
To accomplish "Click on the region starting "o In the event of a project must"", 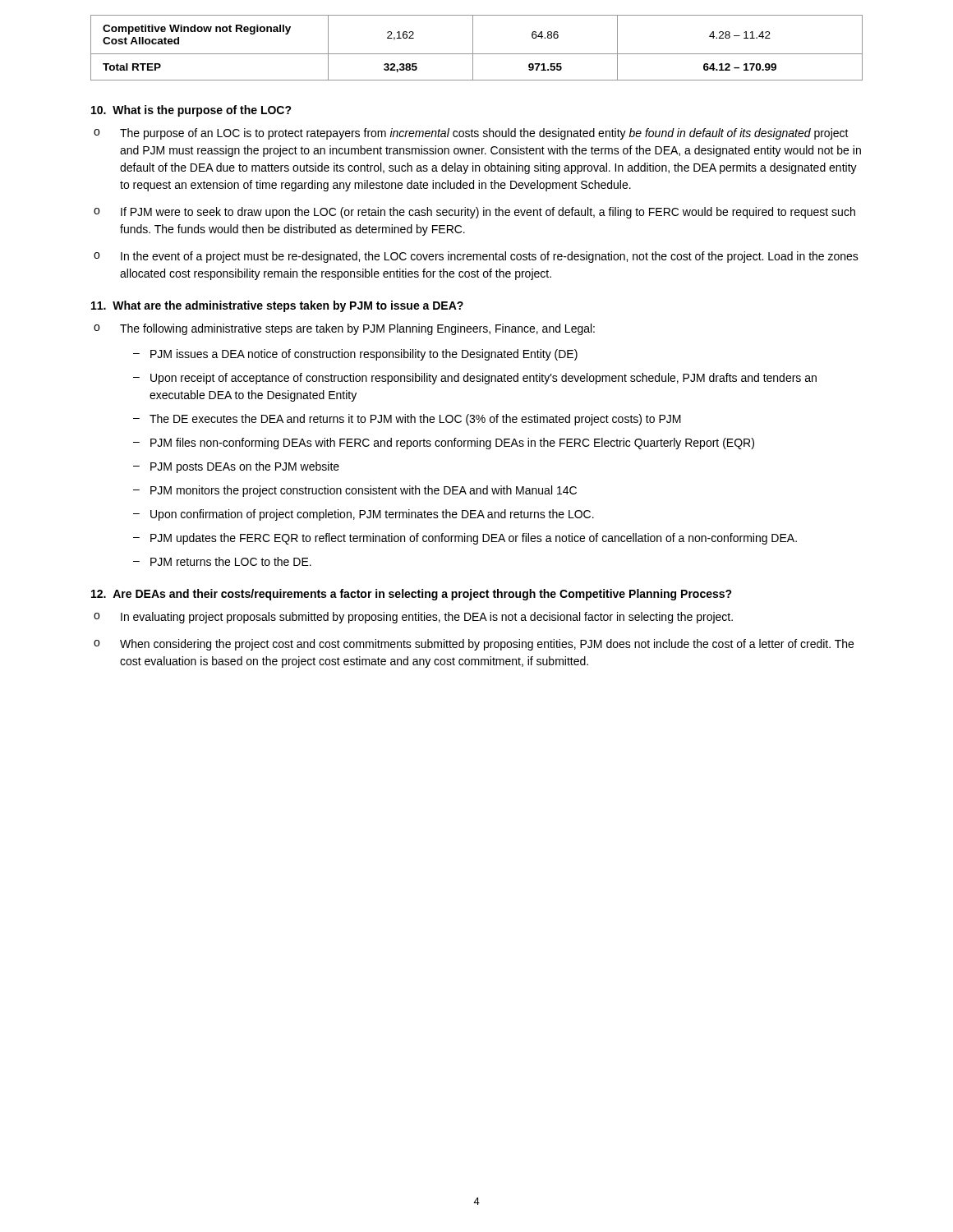I will (x=476, y=265).
